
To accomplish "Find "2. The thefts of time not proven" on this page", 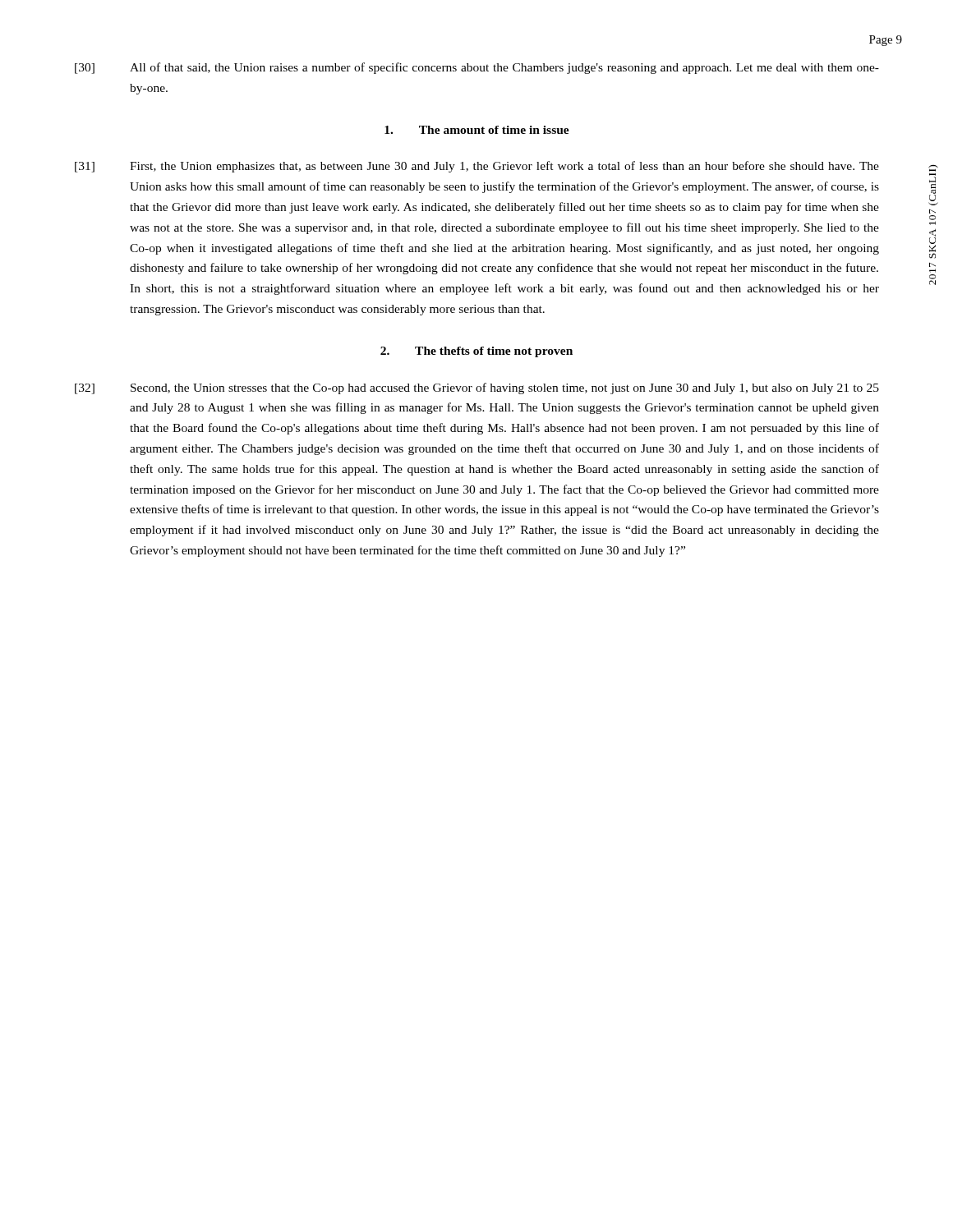I will click(476, 350).
